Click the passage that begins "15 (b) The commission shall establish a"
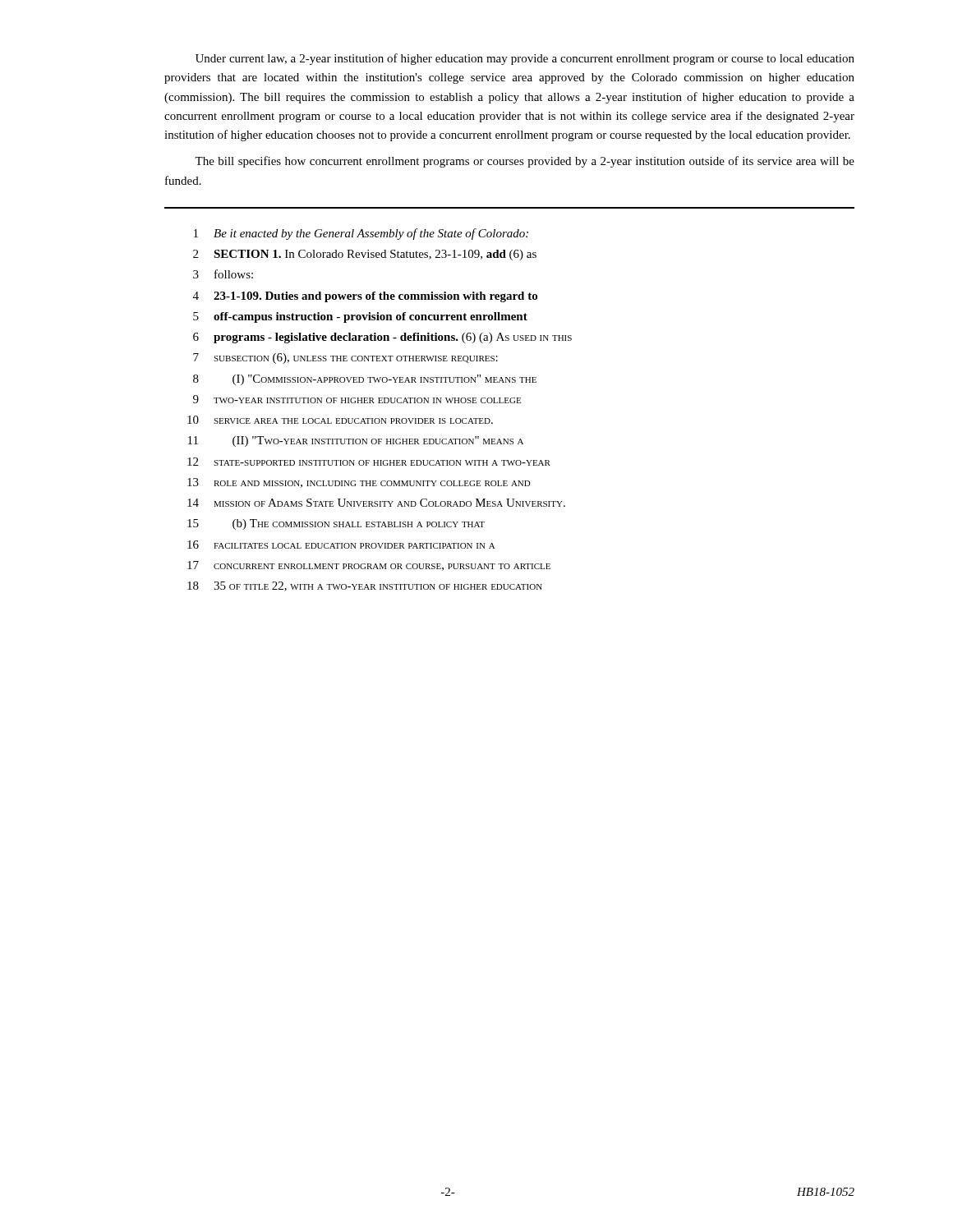This screenshot has width=953, height=1232. click(336, 524)
